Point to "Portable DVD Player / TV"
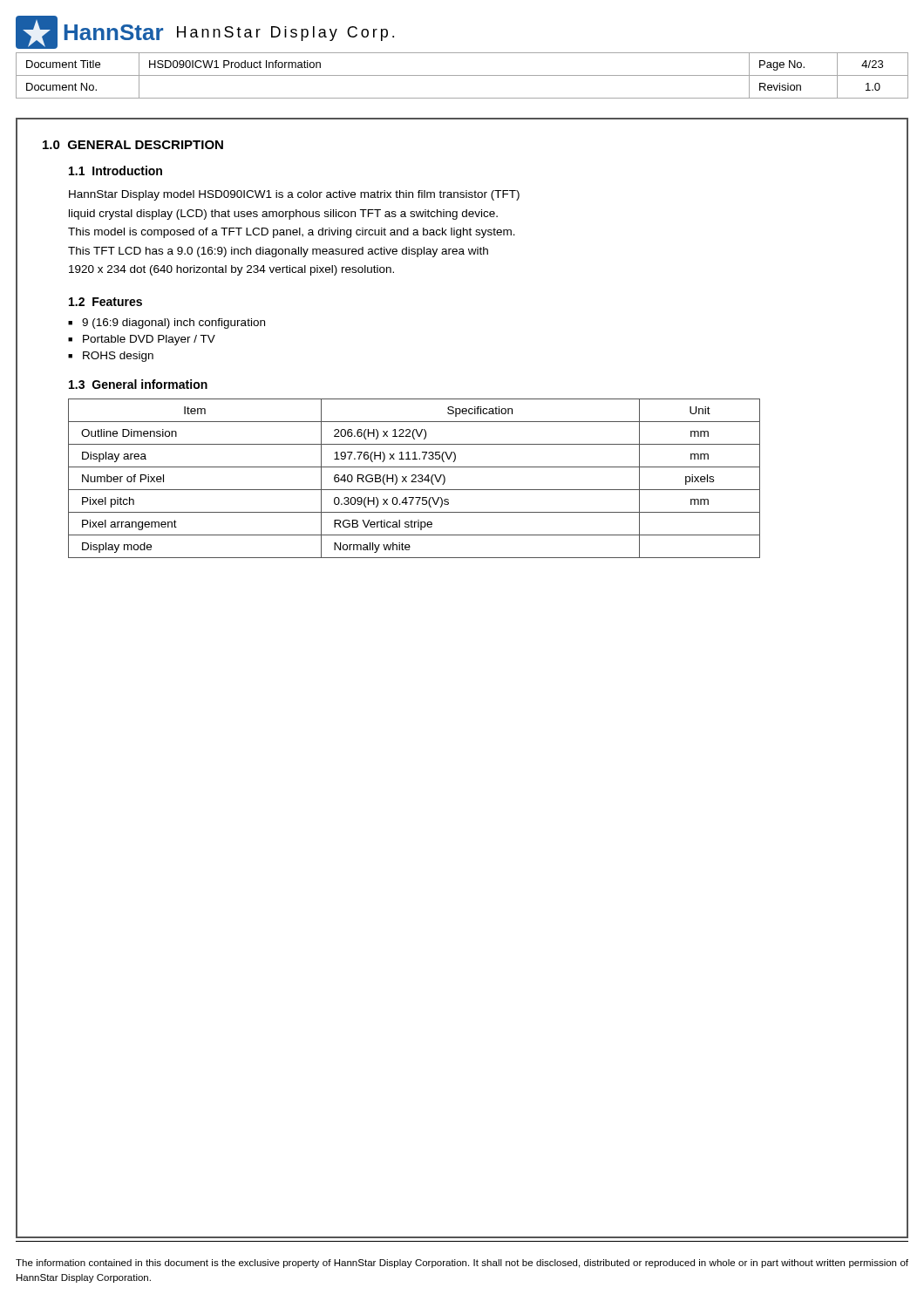924x1308 pixels. click(149, 339)
